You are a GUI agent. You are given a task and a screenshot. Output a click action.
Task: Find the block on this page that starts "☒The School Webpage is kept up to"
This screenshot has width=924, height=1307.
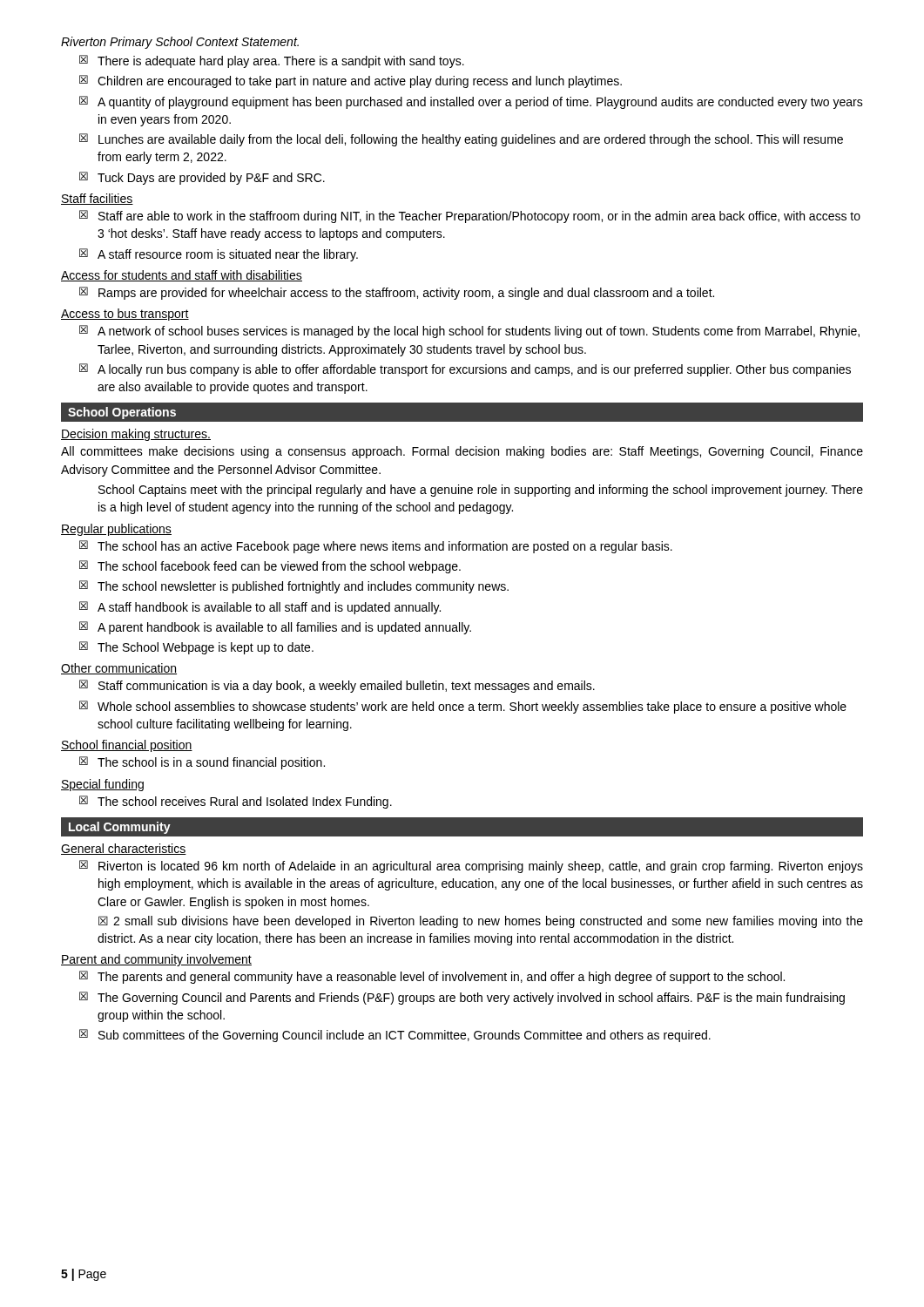196,648
